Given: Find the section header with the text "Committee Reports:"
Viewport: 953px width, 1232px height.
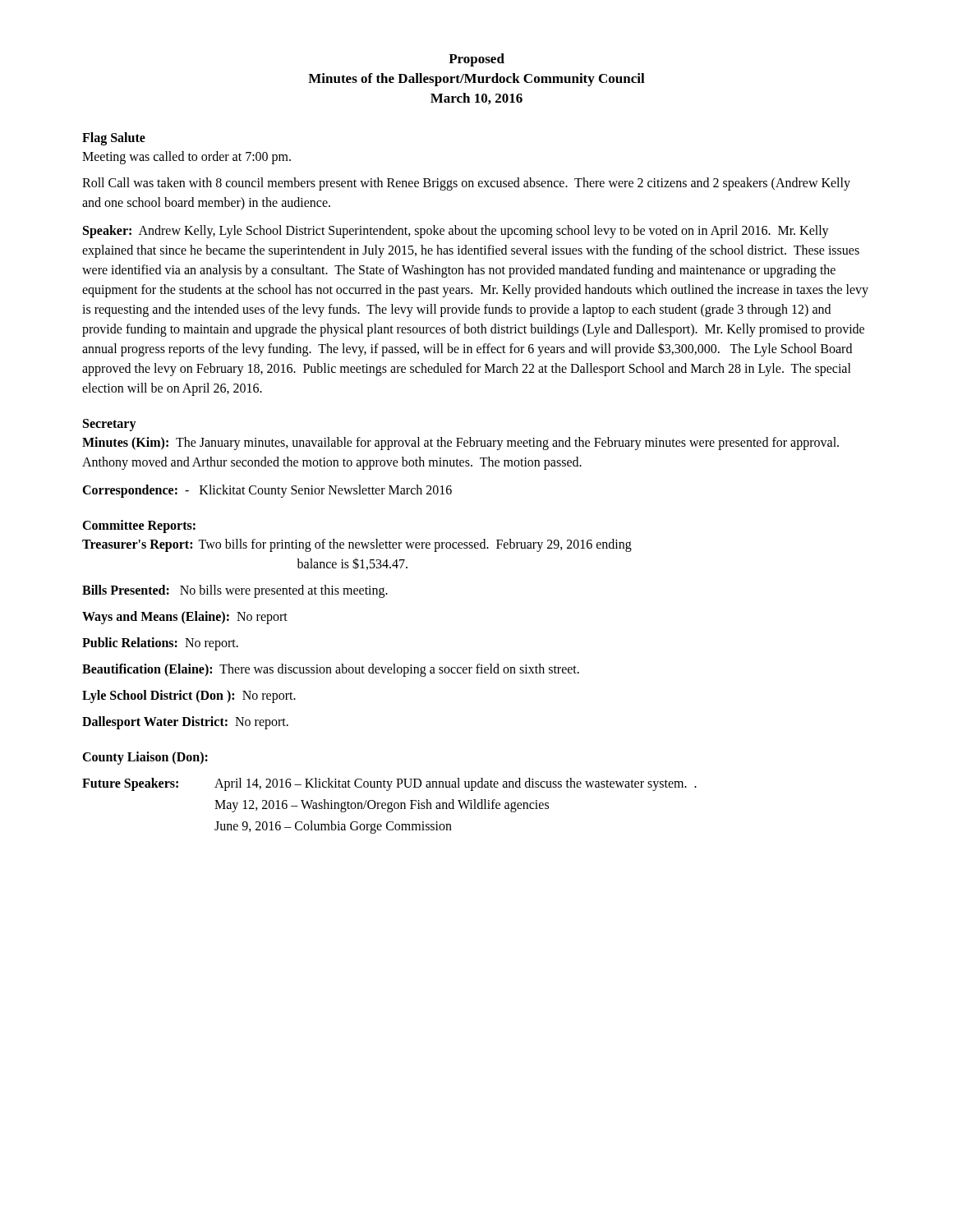Looking at the screenshot, I should point(139,526).
